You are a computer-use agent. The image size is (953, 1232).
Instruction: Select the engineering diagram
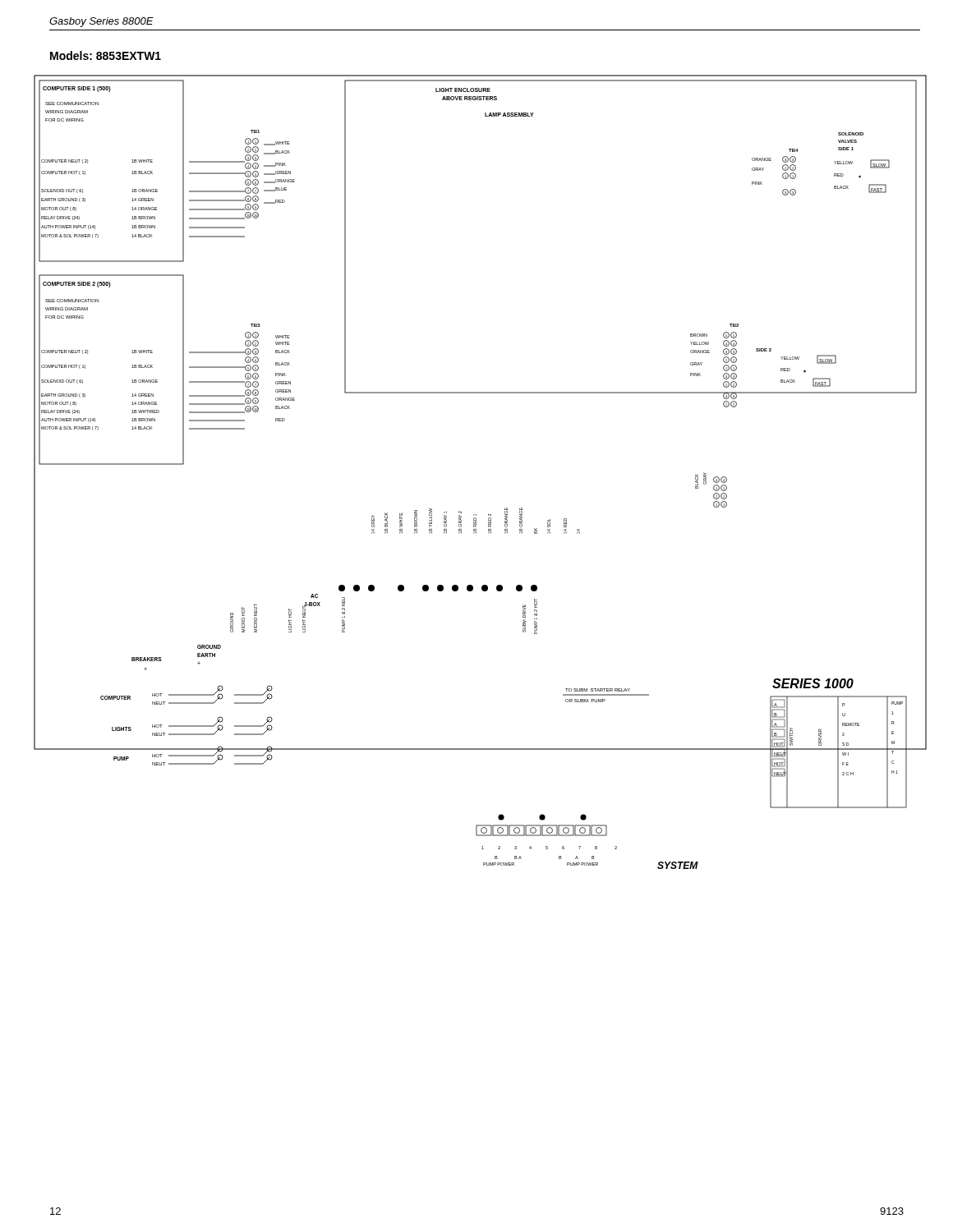tap(481, 628)
